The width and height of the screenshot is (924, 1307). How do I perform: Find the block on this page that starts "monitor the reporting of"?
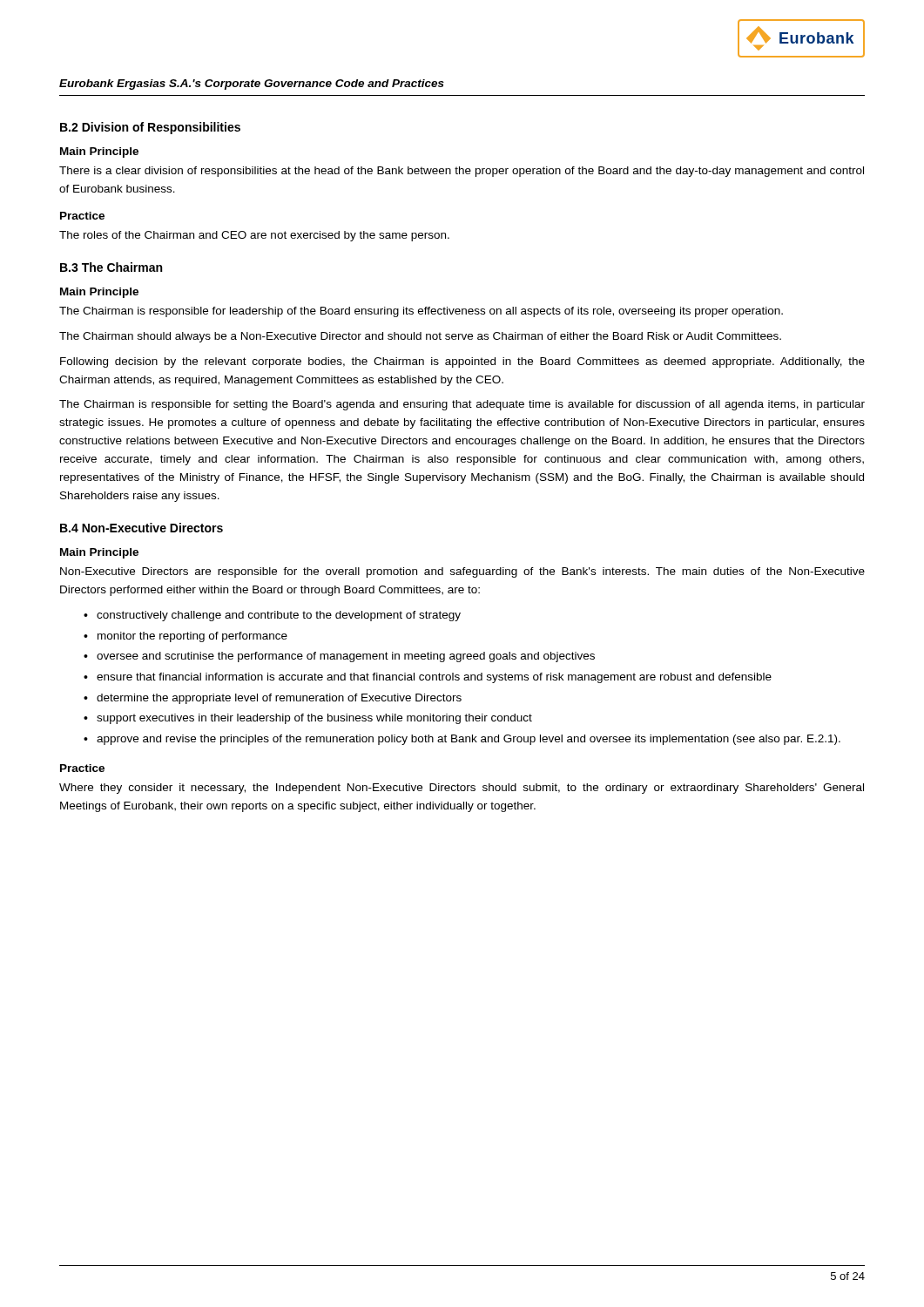pyautogui.click(x=192, y=637)
